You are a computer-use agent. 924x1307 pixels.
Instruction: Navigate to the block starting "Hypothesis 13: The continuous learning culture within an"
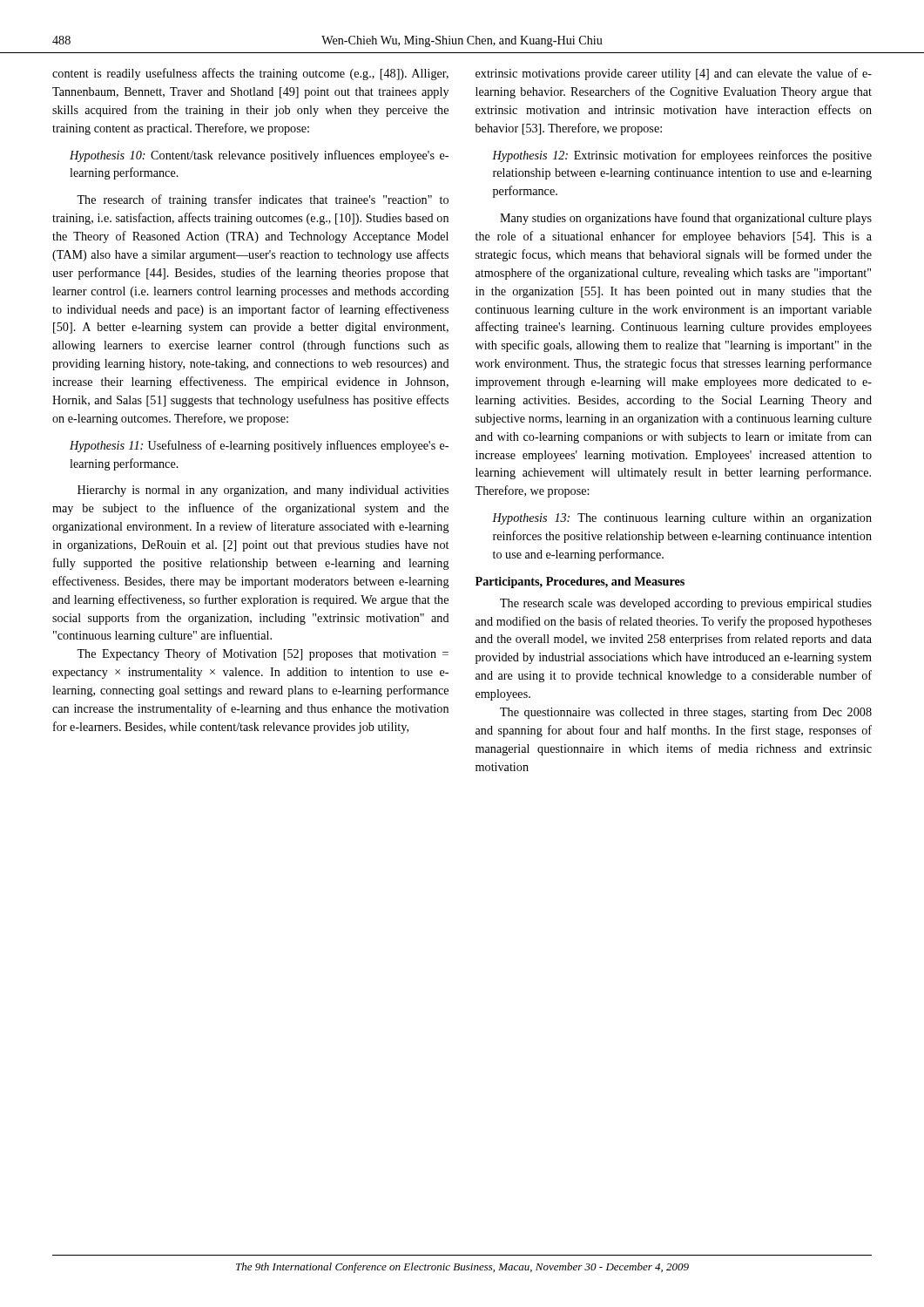click(682, 536)
